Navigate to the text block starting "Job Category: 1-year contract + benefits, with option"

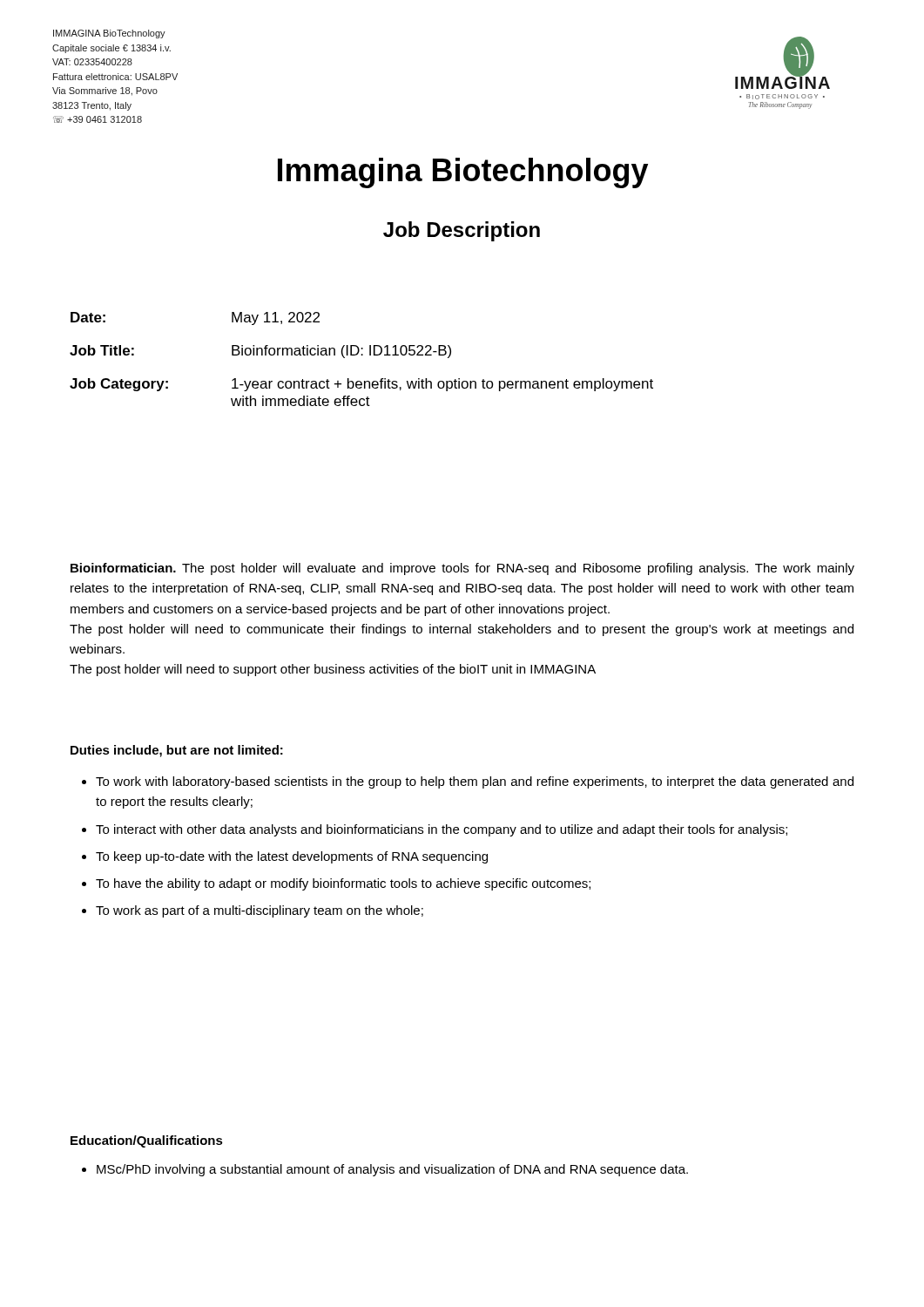(x=462, y=393)
